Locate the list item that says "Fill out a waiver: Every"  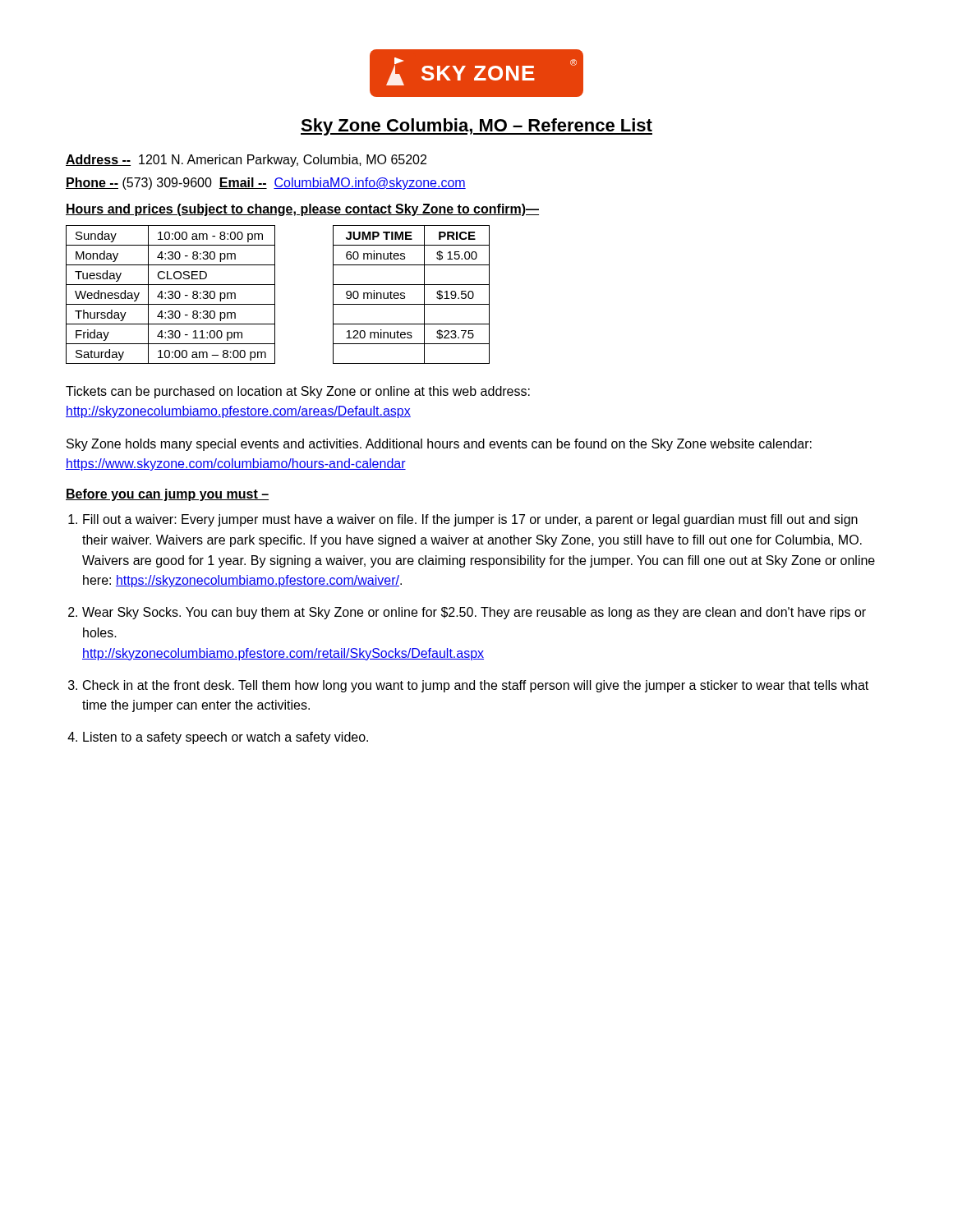coord(479,550)
